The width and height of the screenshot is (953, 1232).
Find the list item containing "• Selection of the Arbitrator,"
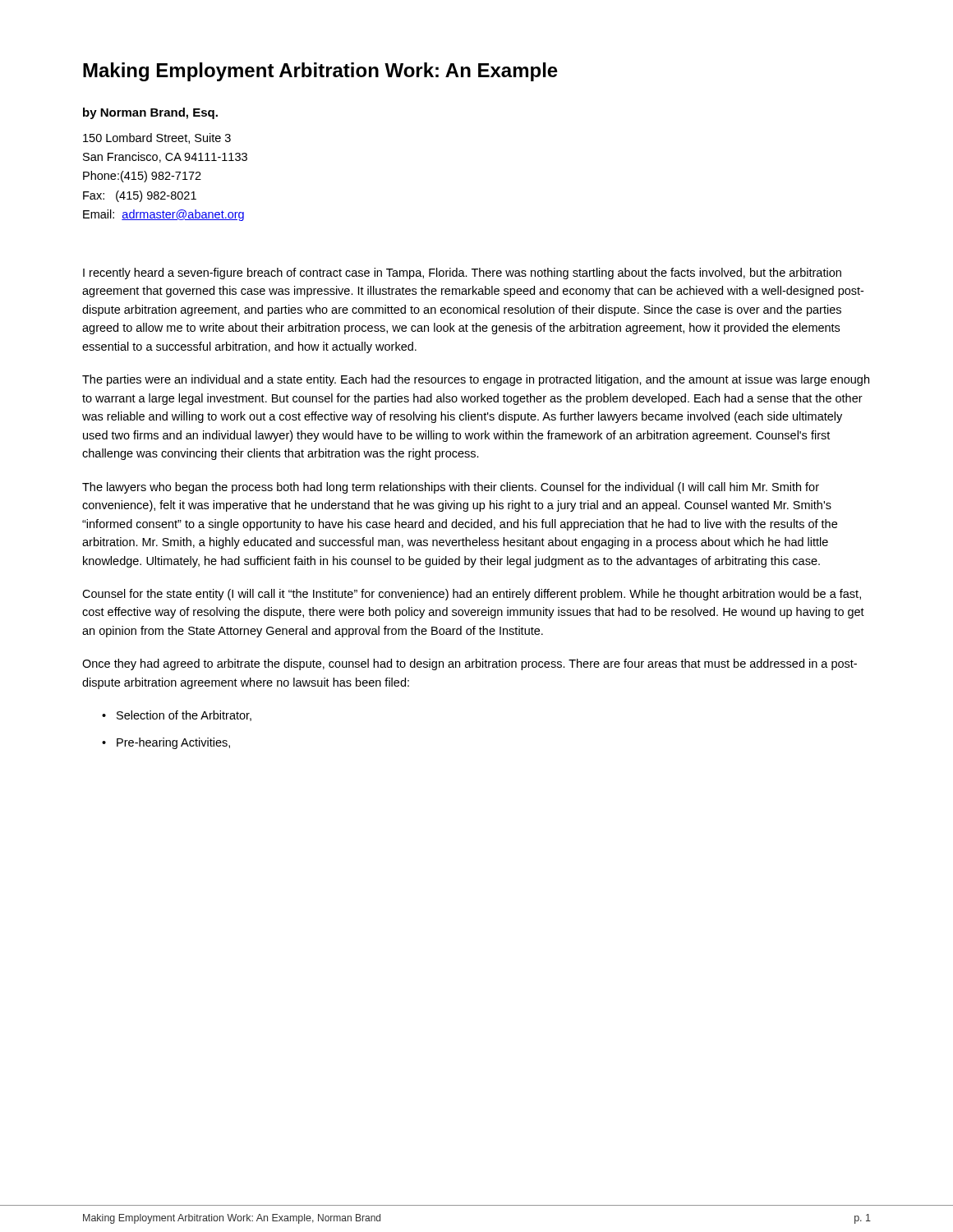[177, 716]
